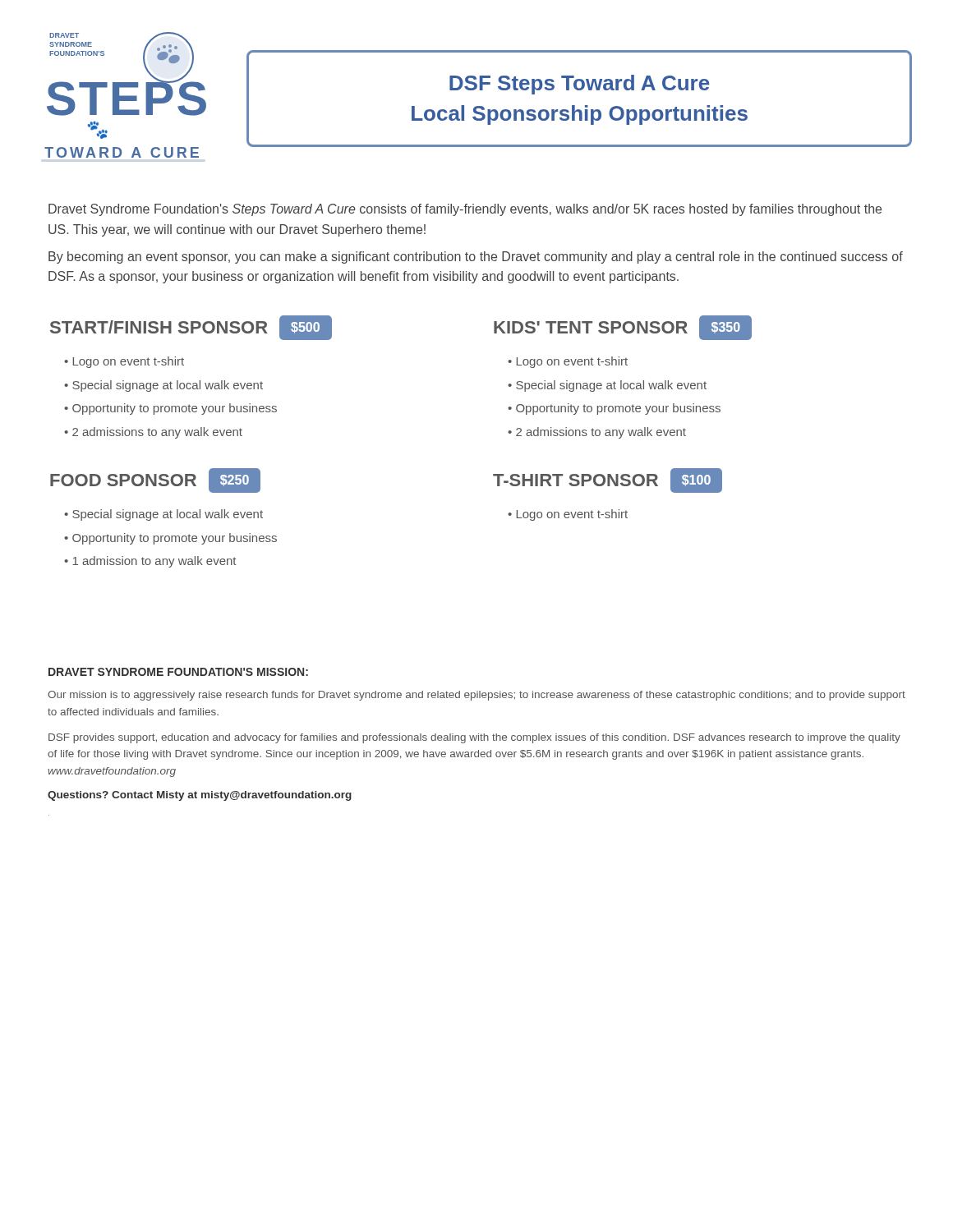
Task: Locate the region starting "START/FINISH SPONSOR $500"
Action: coord(190,328)
